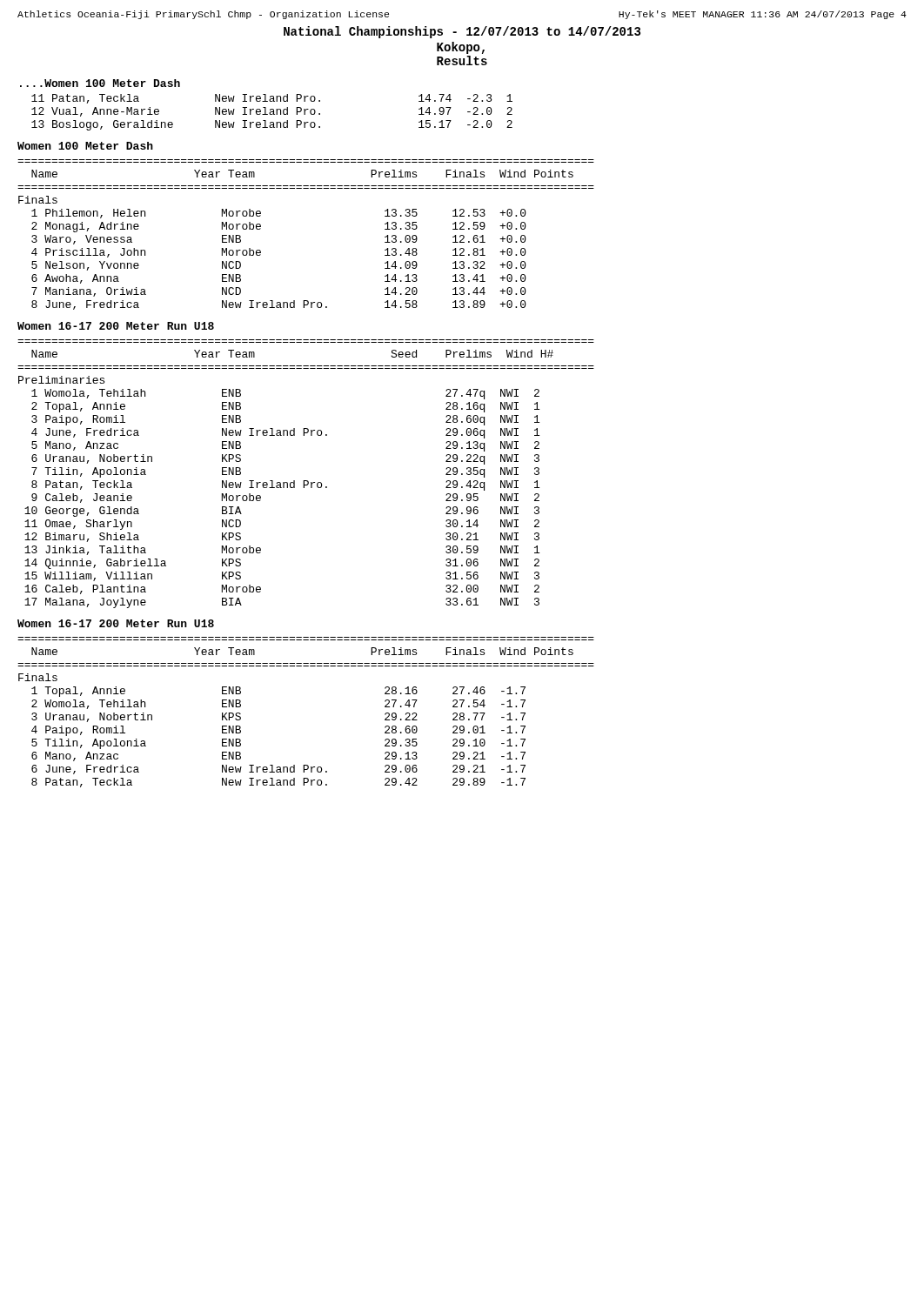
Task: Where does it say "National Championships - 12/07/2013 to 14/07/2013"?
Action: (x=462, y=32)
